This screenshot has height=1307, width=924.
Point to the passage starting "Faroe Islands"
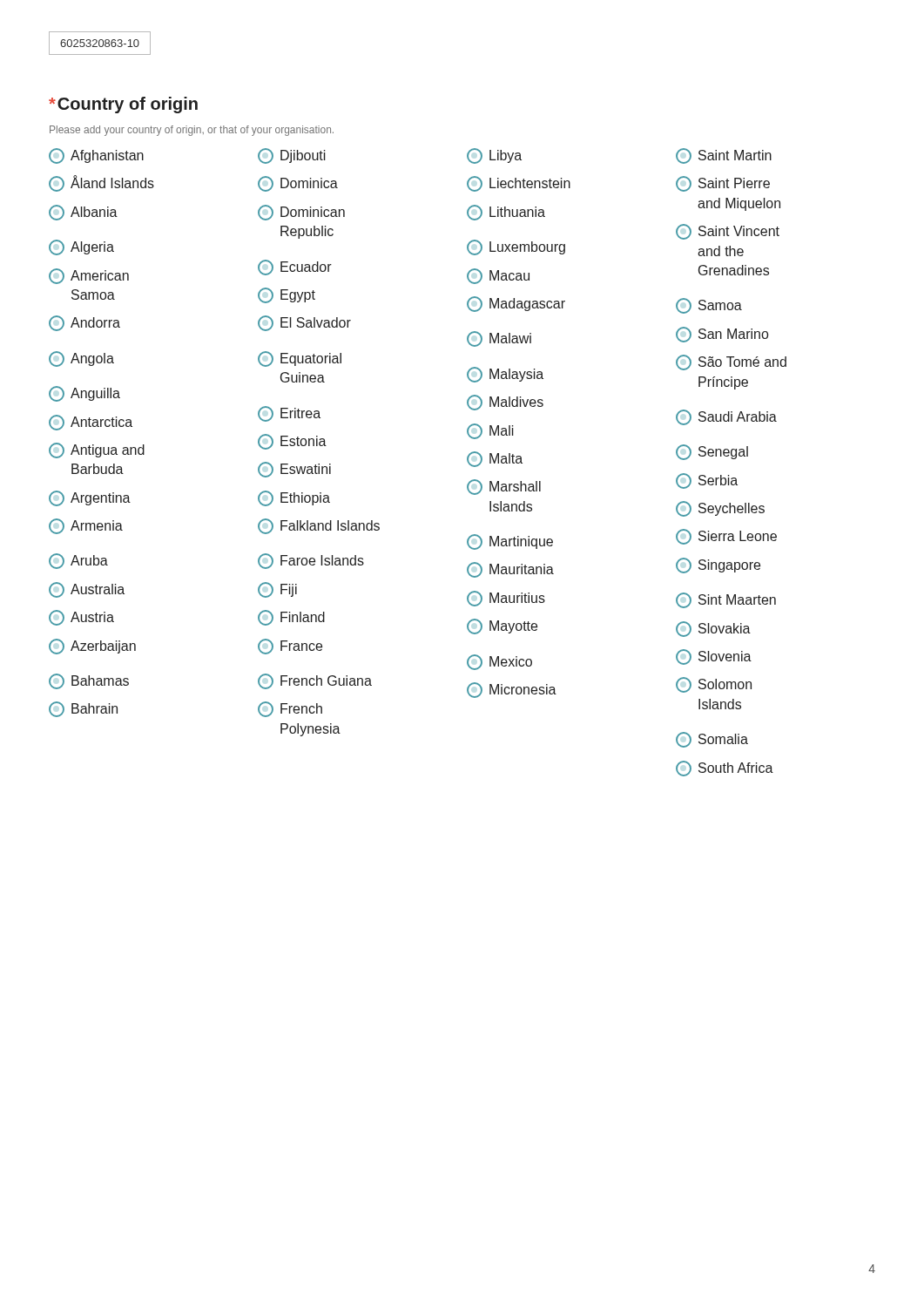point(311,562)
